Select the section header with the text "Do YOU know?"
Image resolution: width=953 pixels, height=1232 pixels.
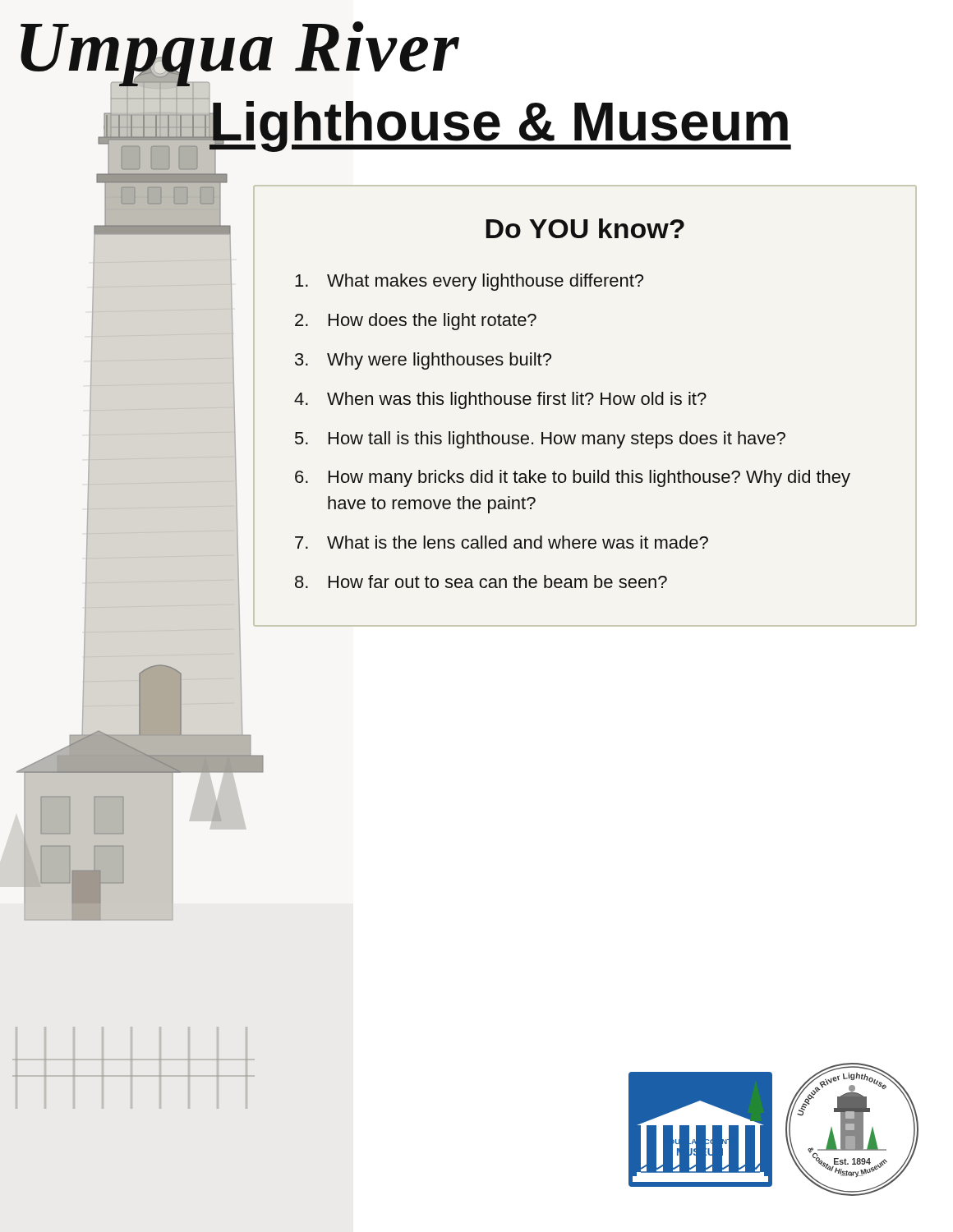585,228
